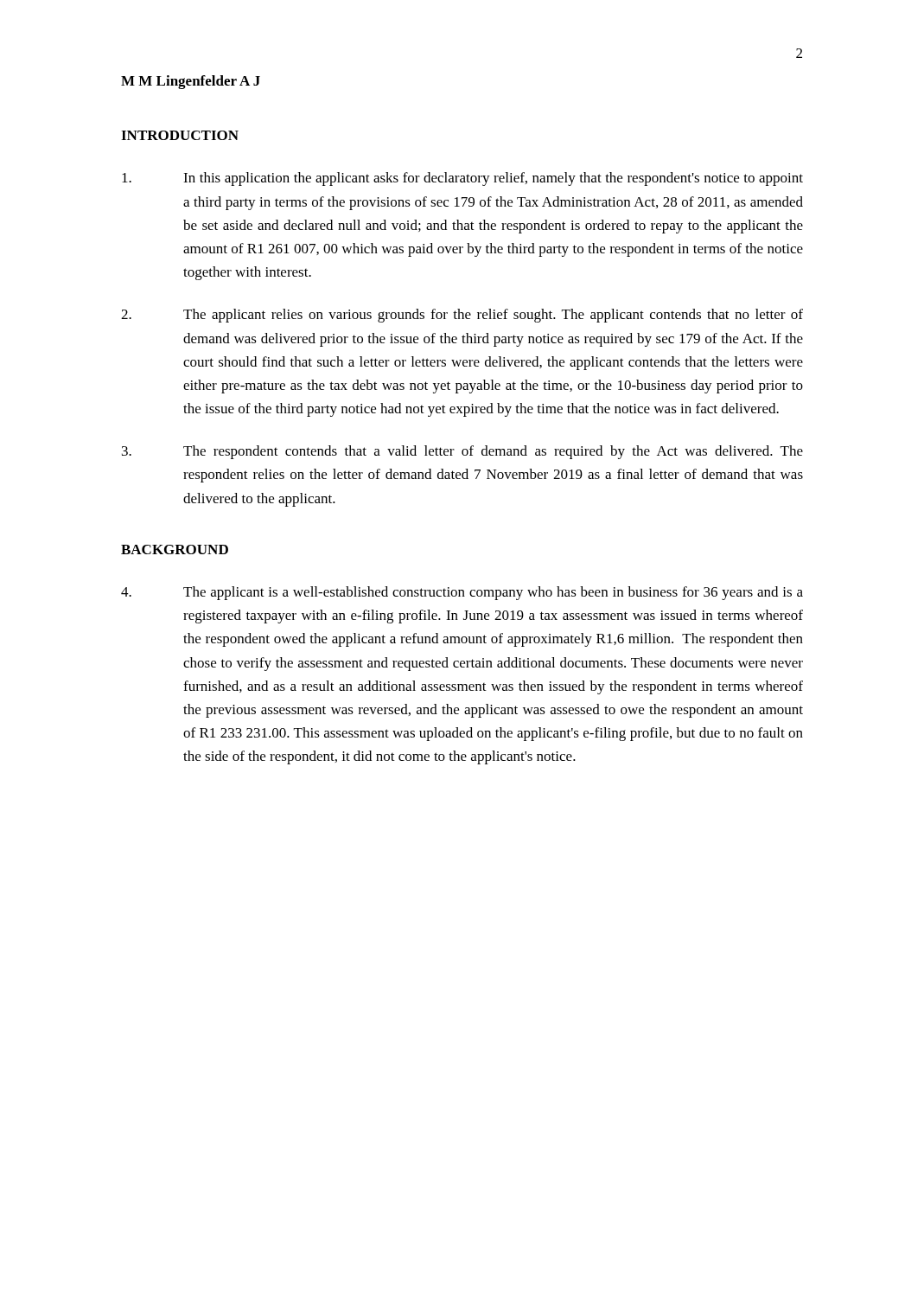924x1297 pixels.
Task: Select the list item that reads "4. The applicant is a well-established"
Action: coord(462,674)
